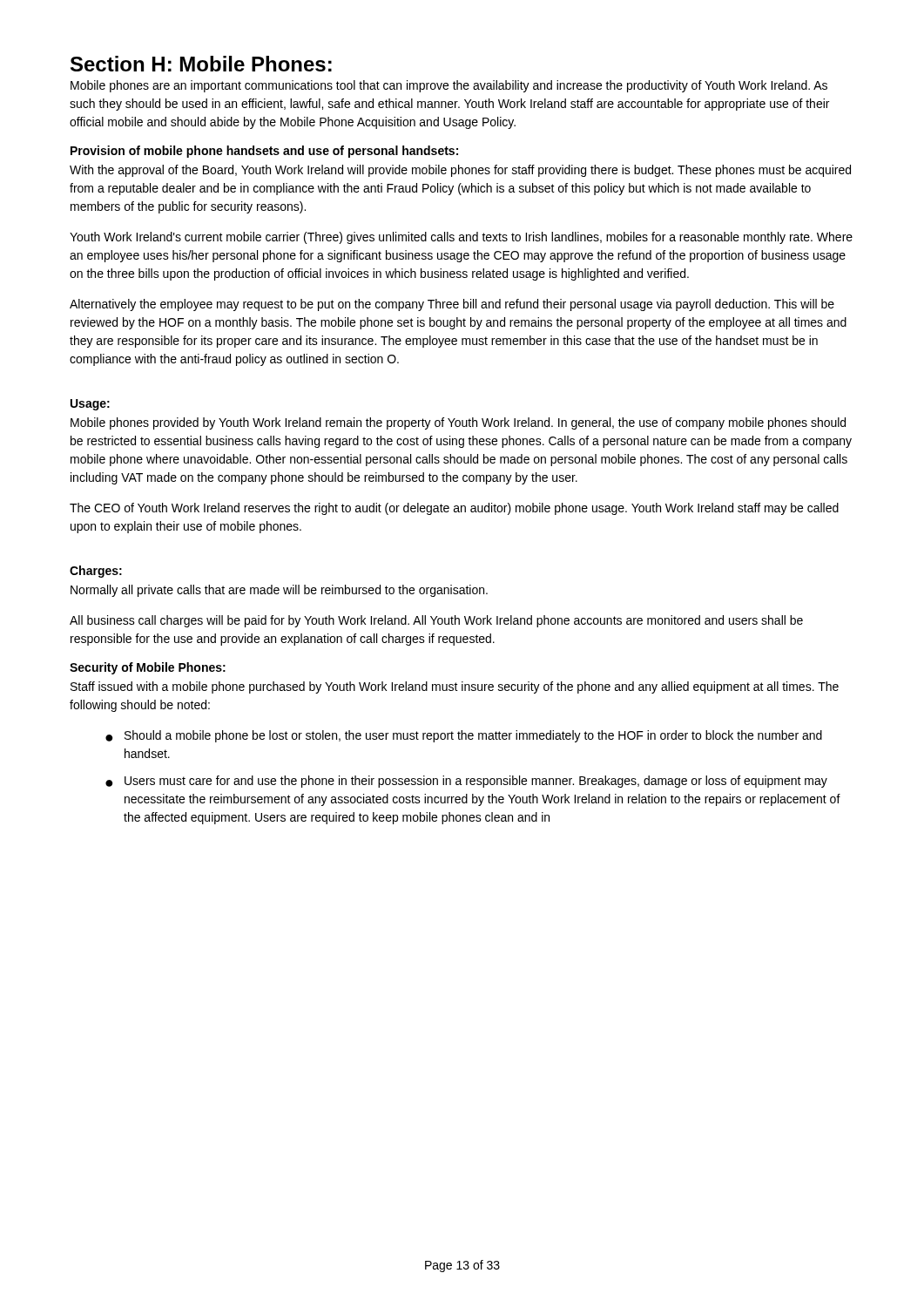This screenshot has height=1307, width=924.
Task: Find the region starting "Youth Work Ireland's current mobile carrier"
Action: (x=461, y=255)
